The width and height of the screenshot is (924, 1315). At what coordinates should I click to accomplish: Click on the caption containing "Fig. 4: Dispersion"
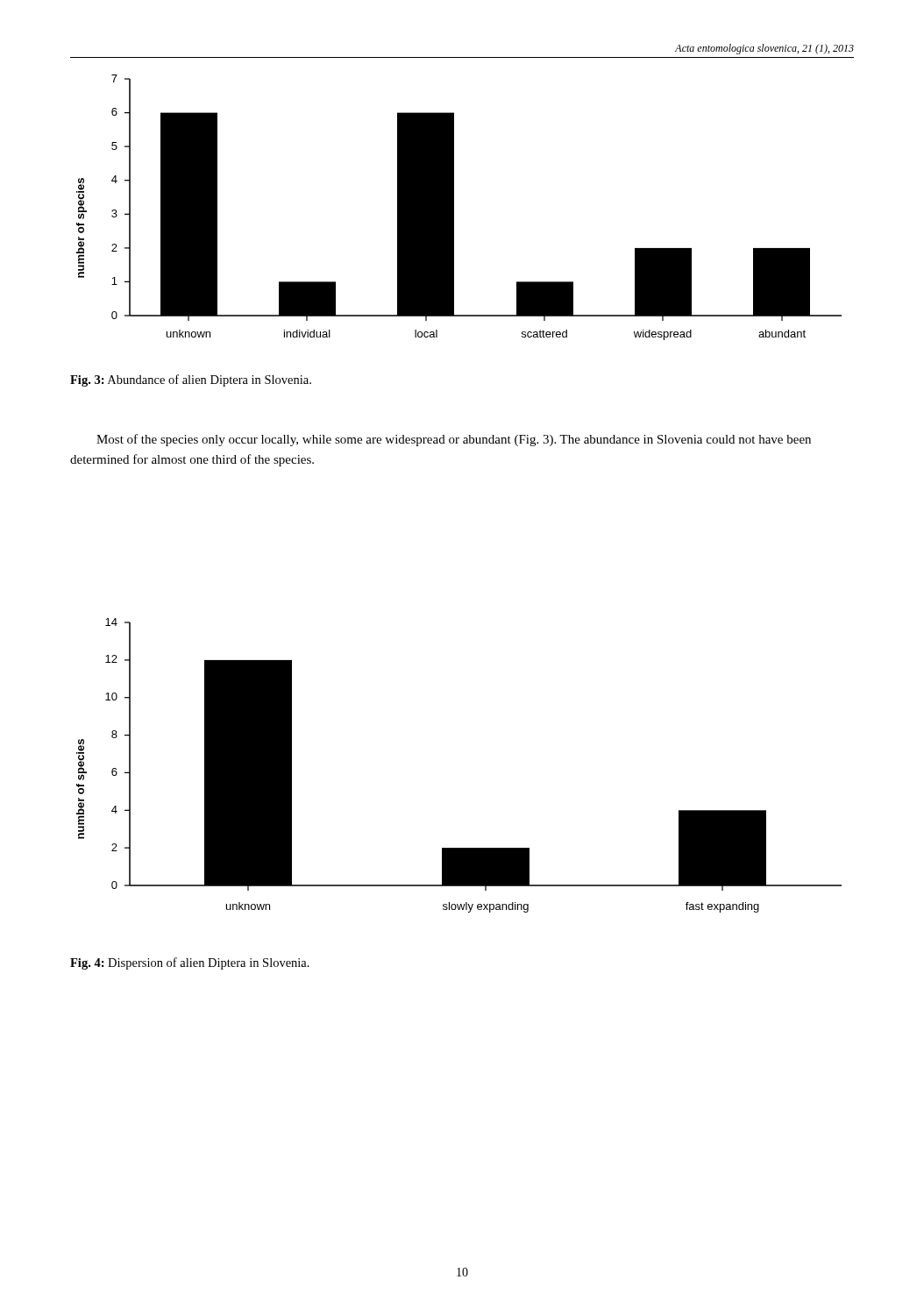(190, 963)
